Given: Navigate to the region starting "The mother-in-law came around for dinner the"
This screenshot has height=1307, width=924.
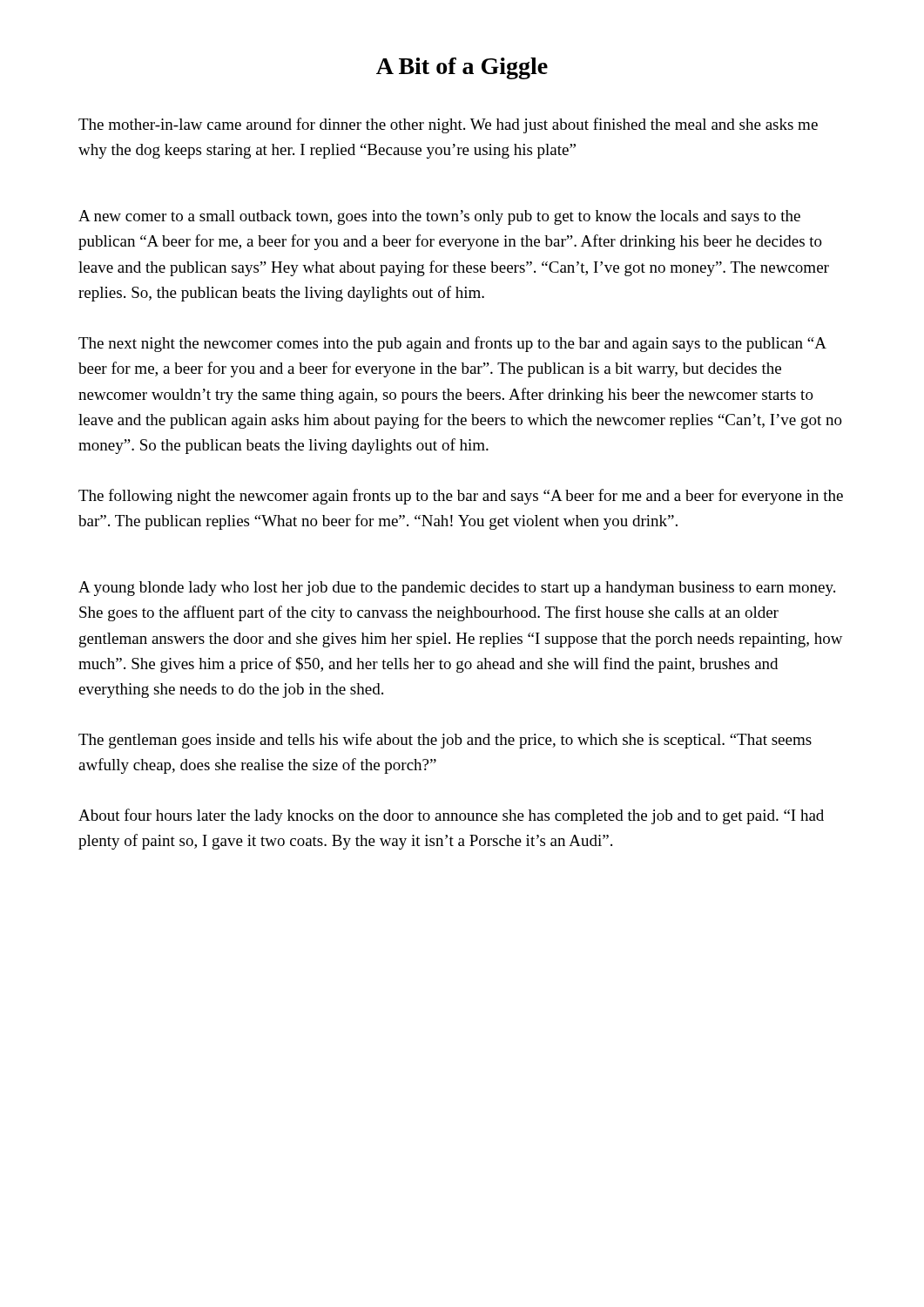Looking at the screenshot, I should point(448,137).
